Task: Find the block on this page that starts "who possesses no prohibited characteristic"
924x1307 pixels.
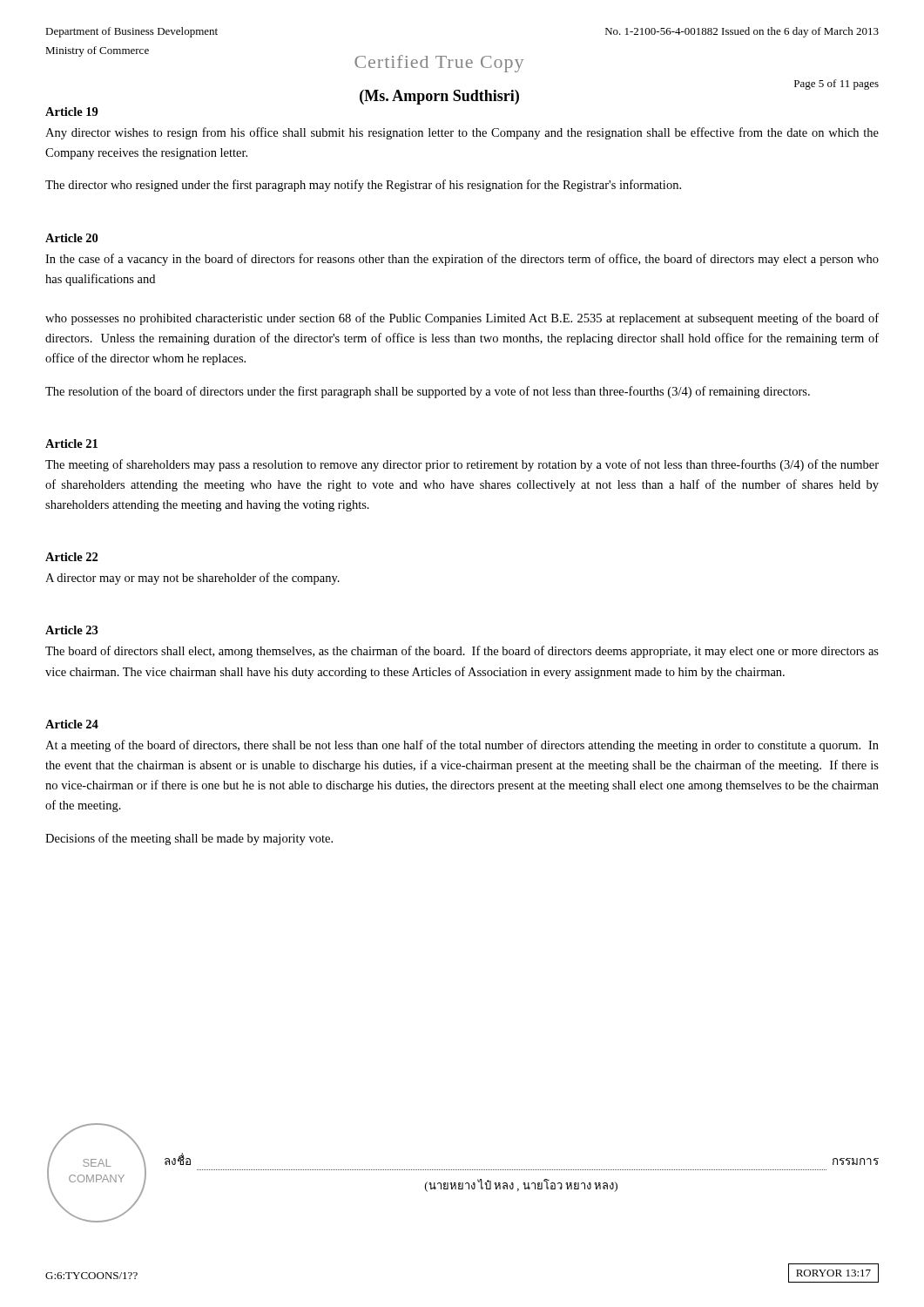Action: pos(462,338)
